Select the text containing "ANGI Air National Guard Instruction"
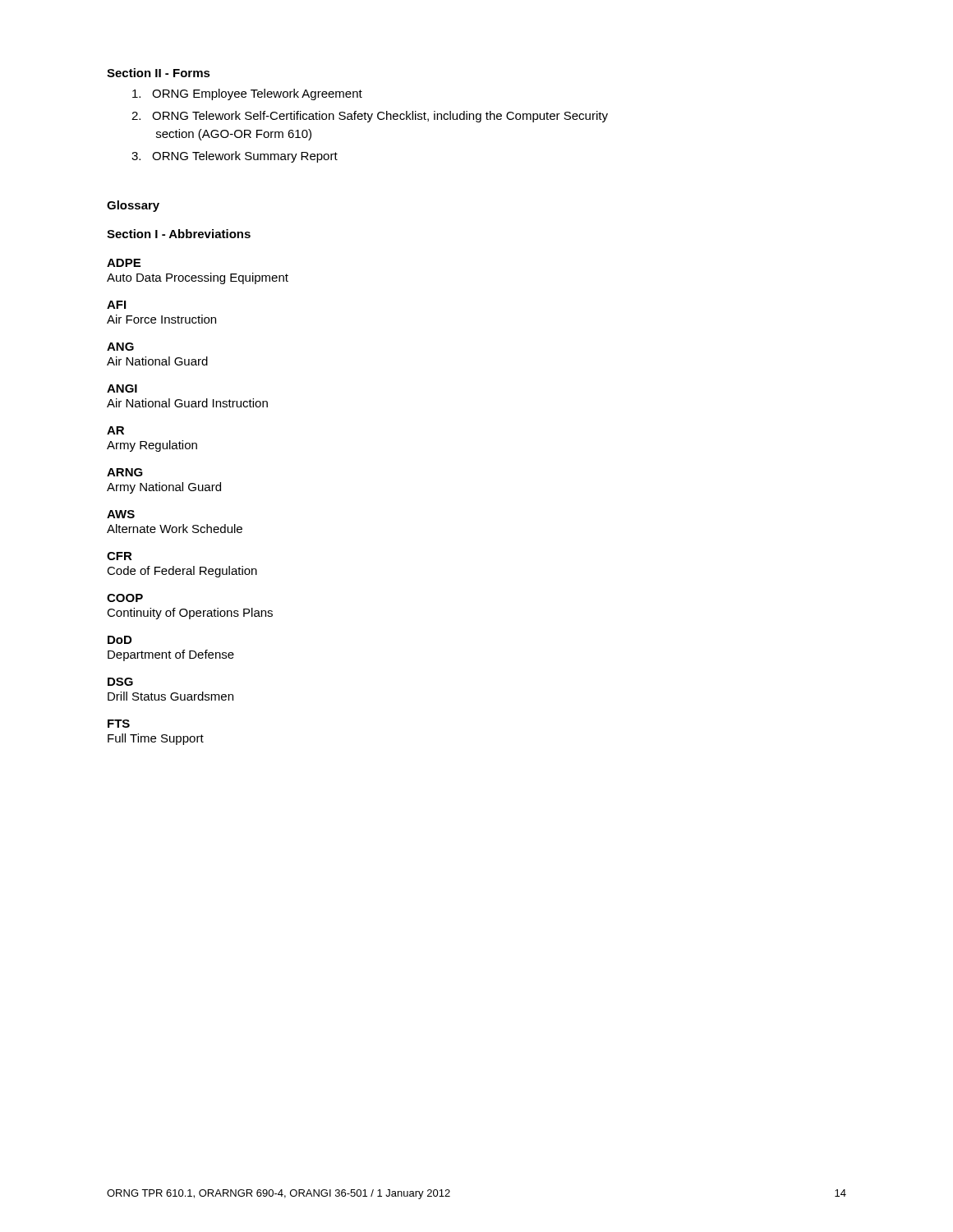The width and height of the screenshot is (953, 1232). coord(122,388)
